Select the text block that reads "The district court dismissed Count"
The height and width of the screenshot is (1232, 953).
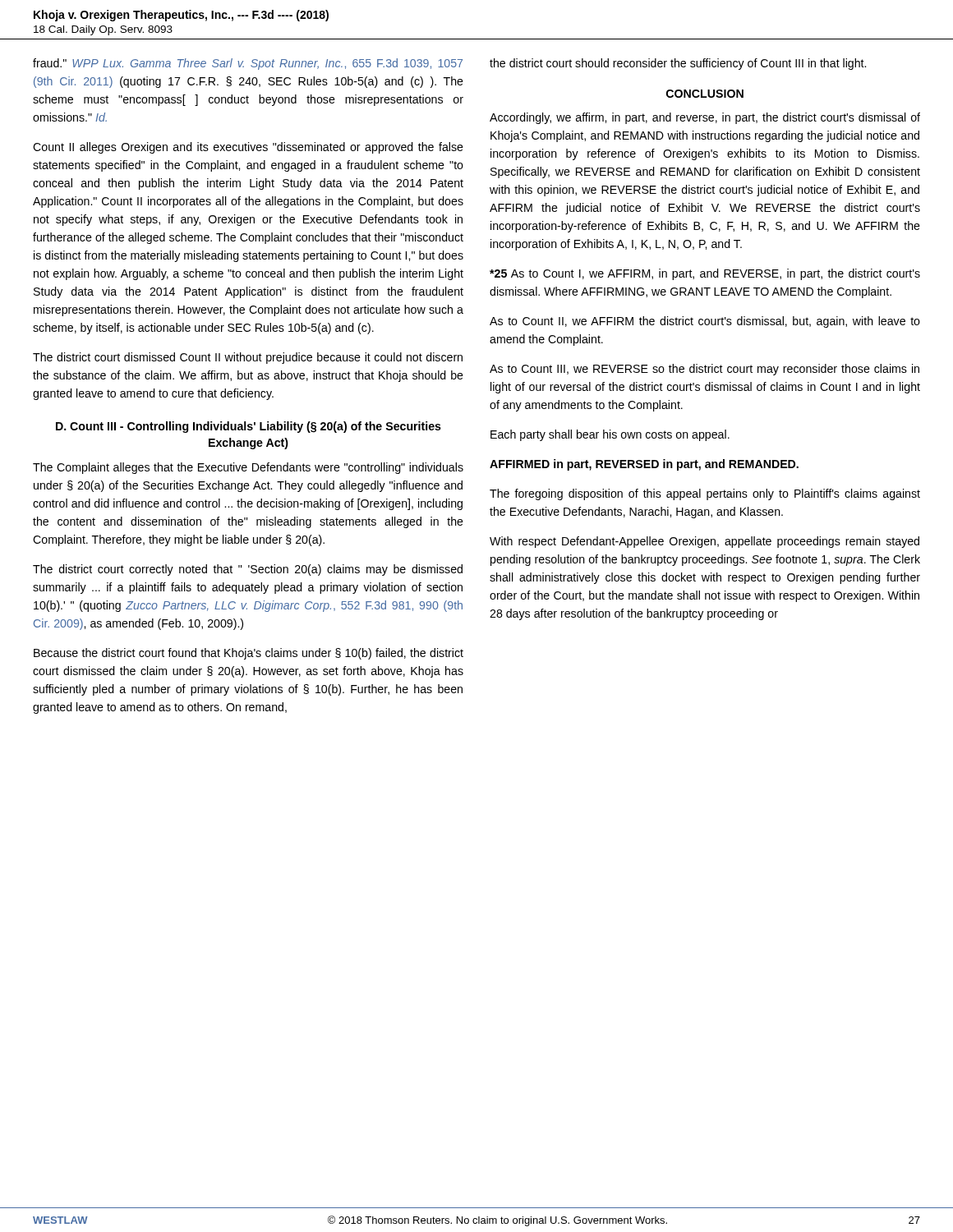click(x=248, y=375)
